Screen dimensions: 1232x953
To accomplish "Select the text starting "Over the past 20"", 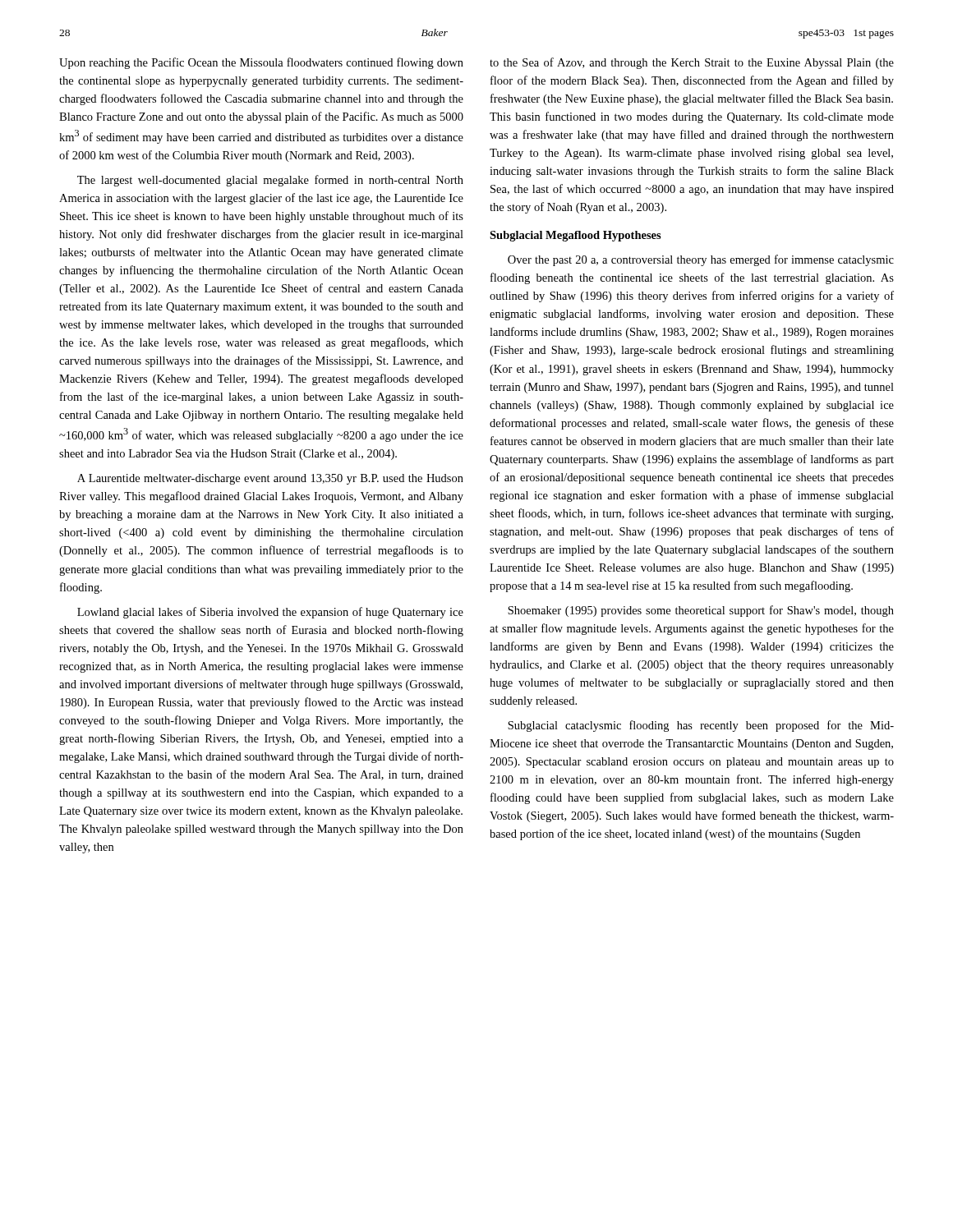I will (692, 423).
